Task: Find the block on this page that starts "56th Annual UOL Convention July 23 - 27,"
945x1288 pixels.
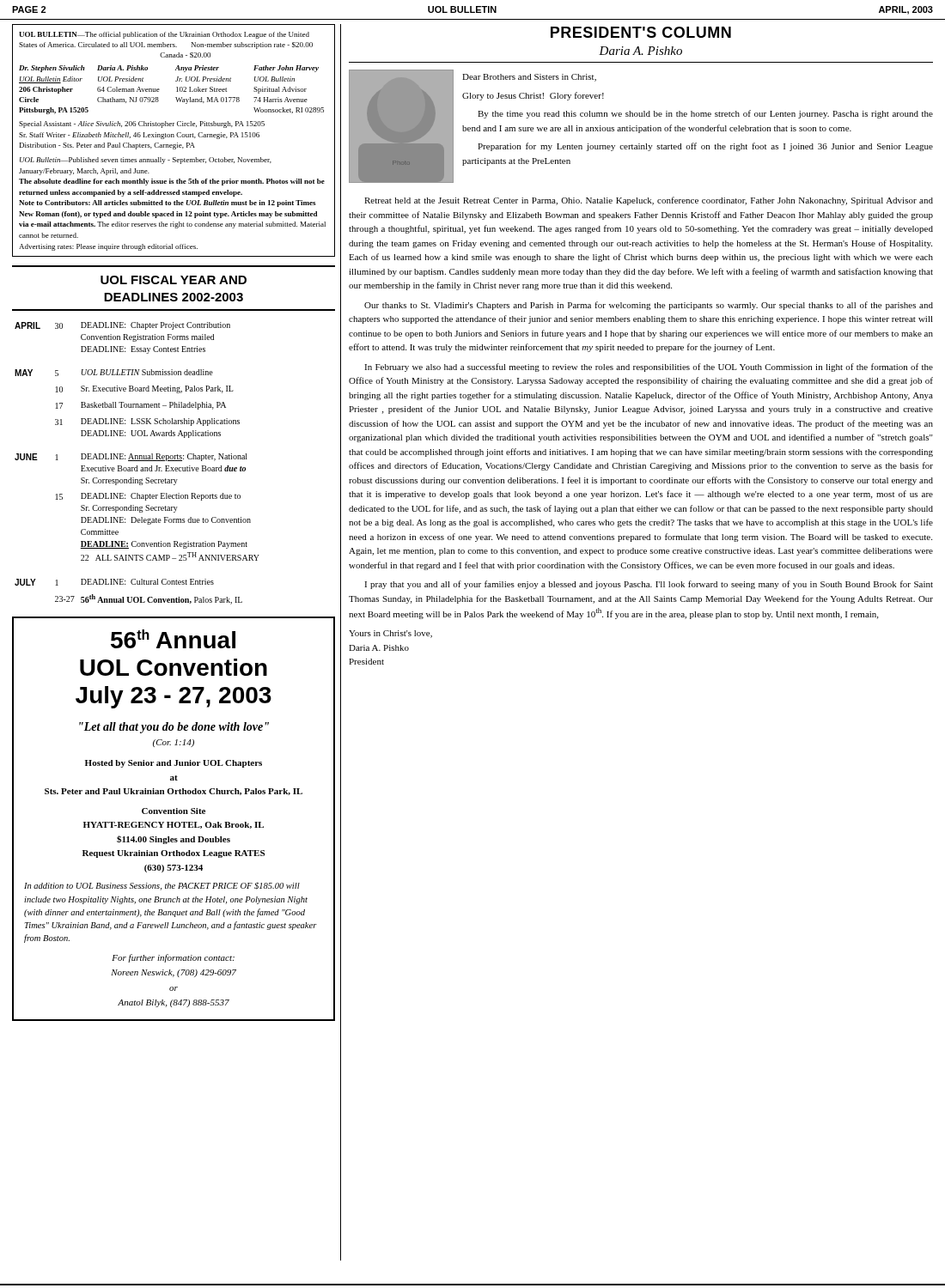Action: (174, 819)
